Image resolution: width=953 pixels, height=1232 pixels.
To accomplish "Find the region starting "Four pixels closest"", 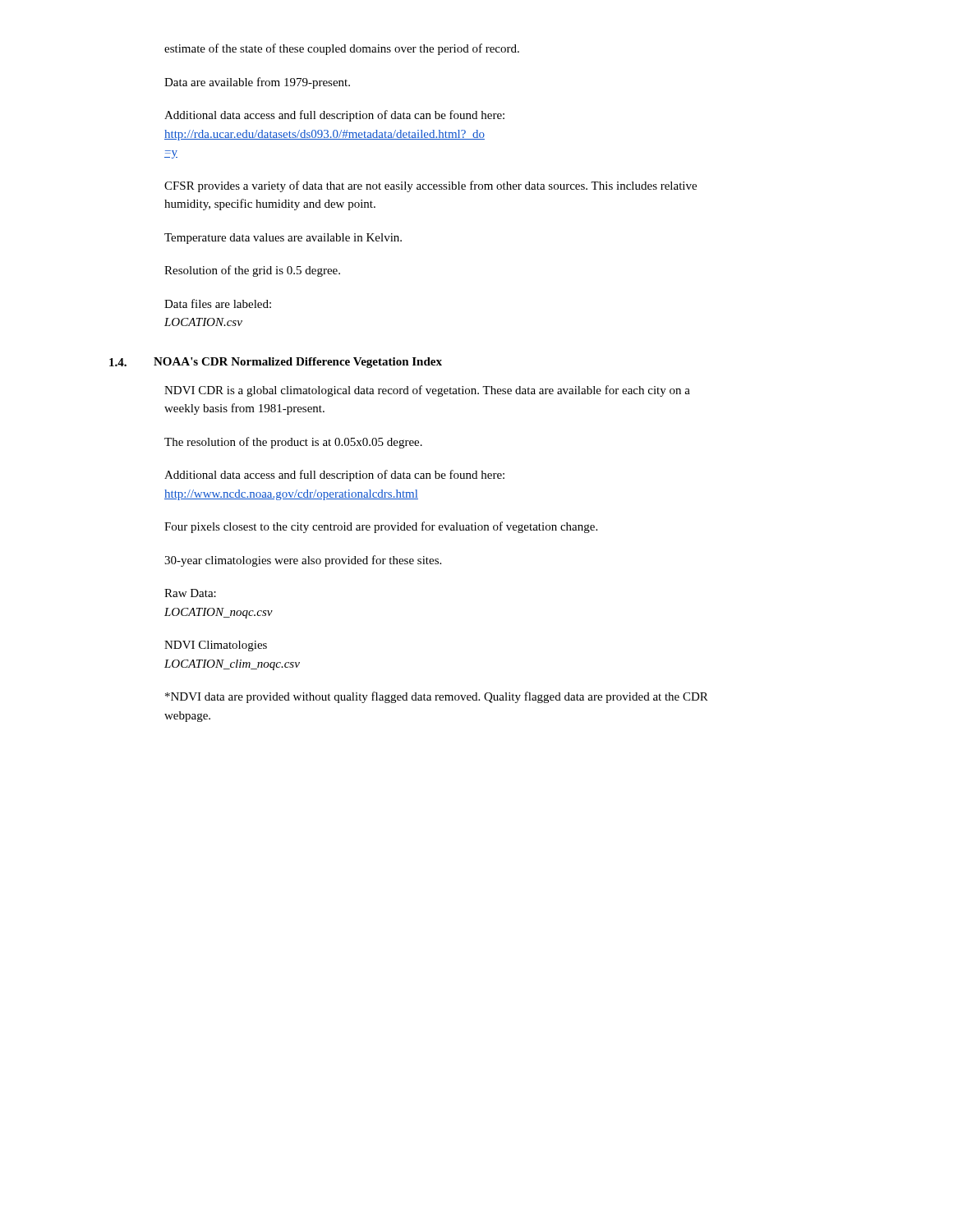I will click(381, 526).
